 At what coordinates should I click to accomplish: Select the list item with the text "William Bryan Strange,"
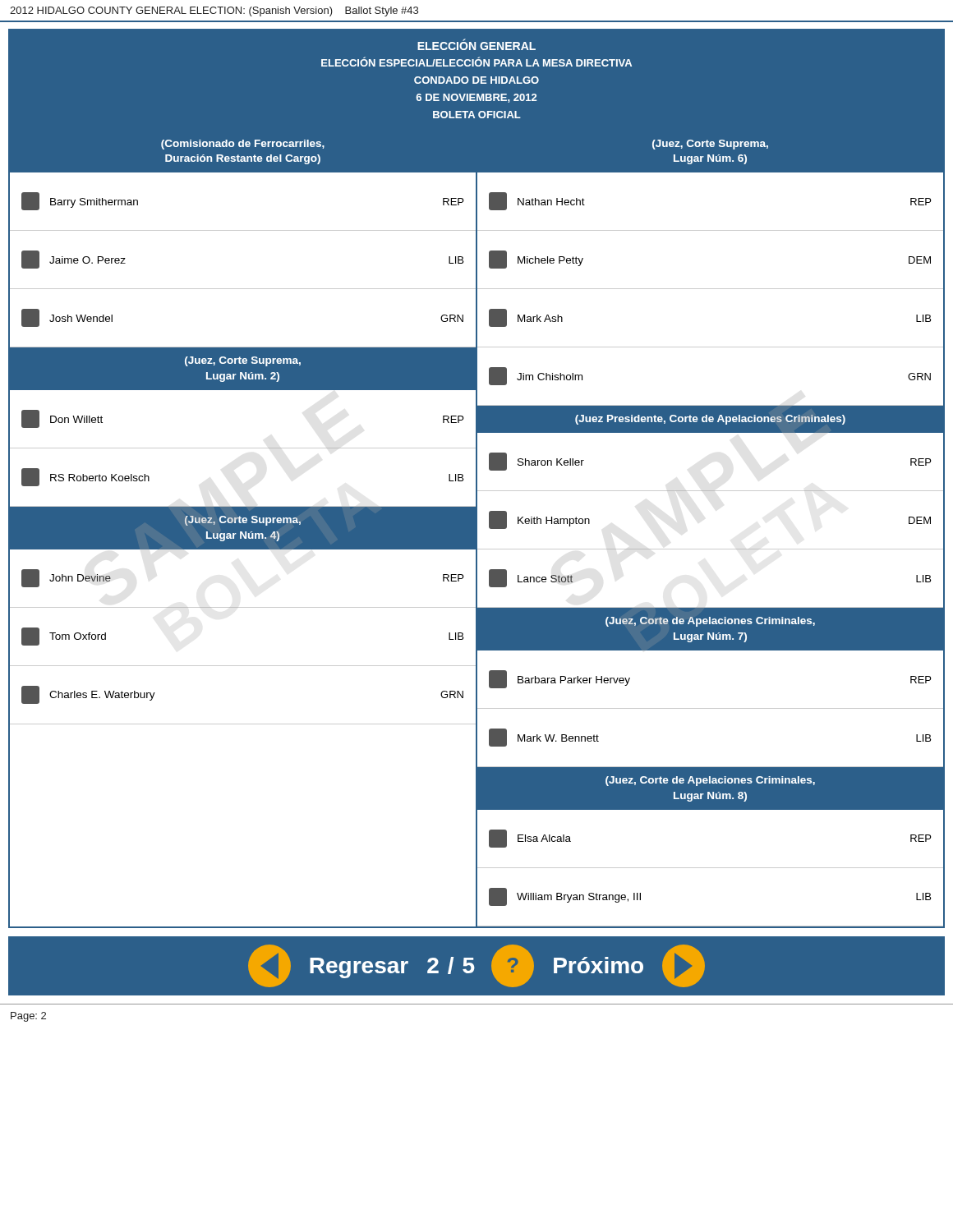pyautogui.click(x=559, y=896)
